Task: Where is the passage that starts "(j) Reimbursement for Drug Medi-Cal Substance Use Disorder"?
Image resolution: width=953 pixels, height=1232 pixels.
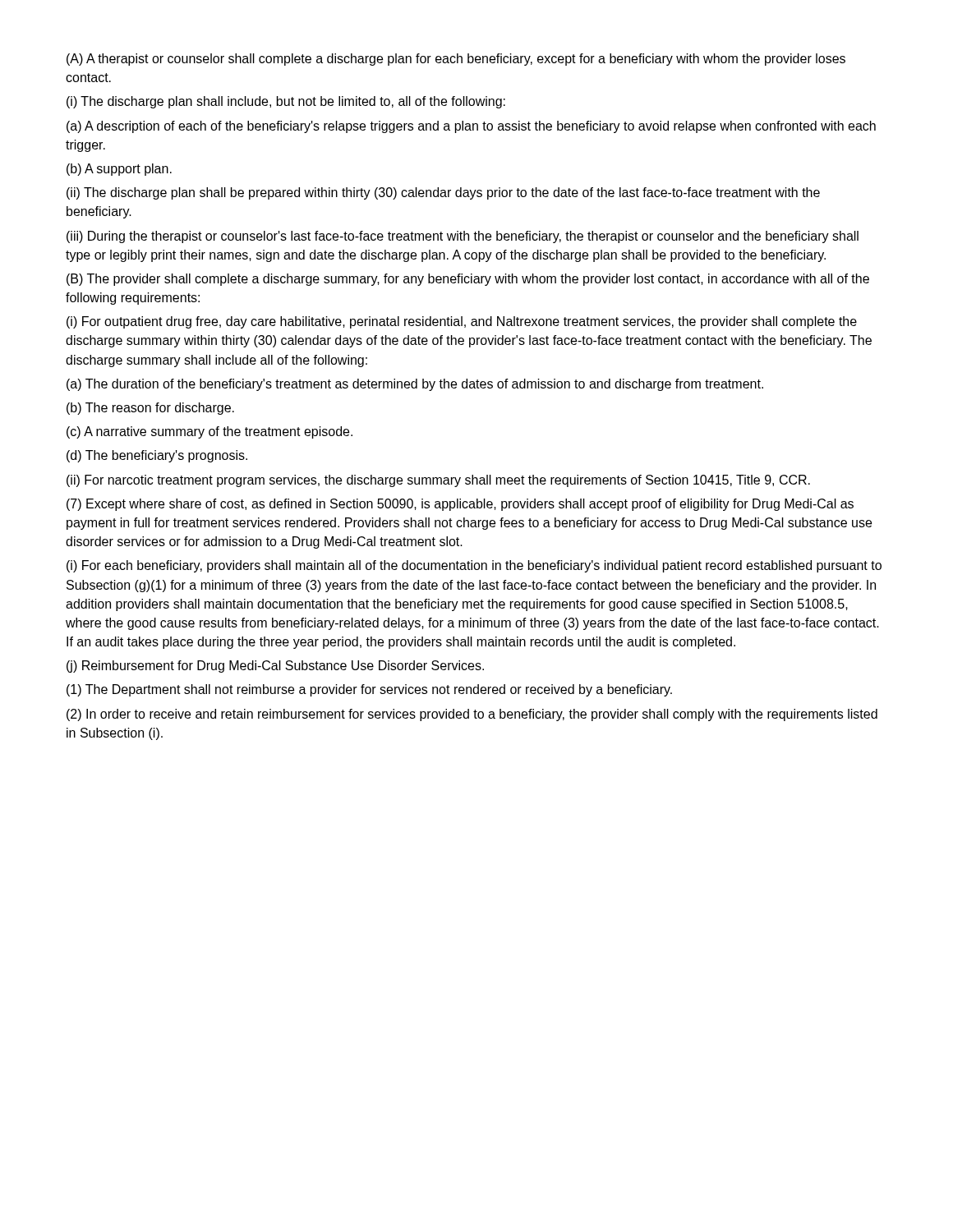Action: tap(476, 666)
